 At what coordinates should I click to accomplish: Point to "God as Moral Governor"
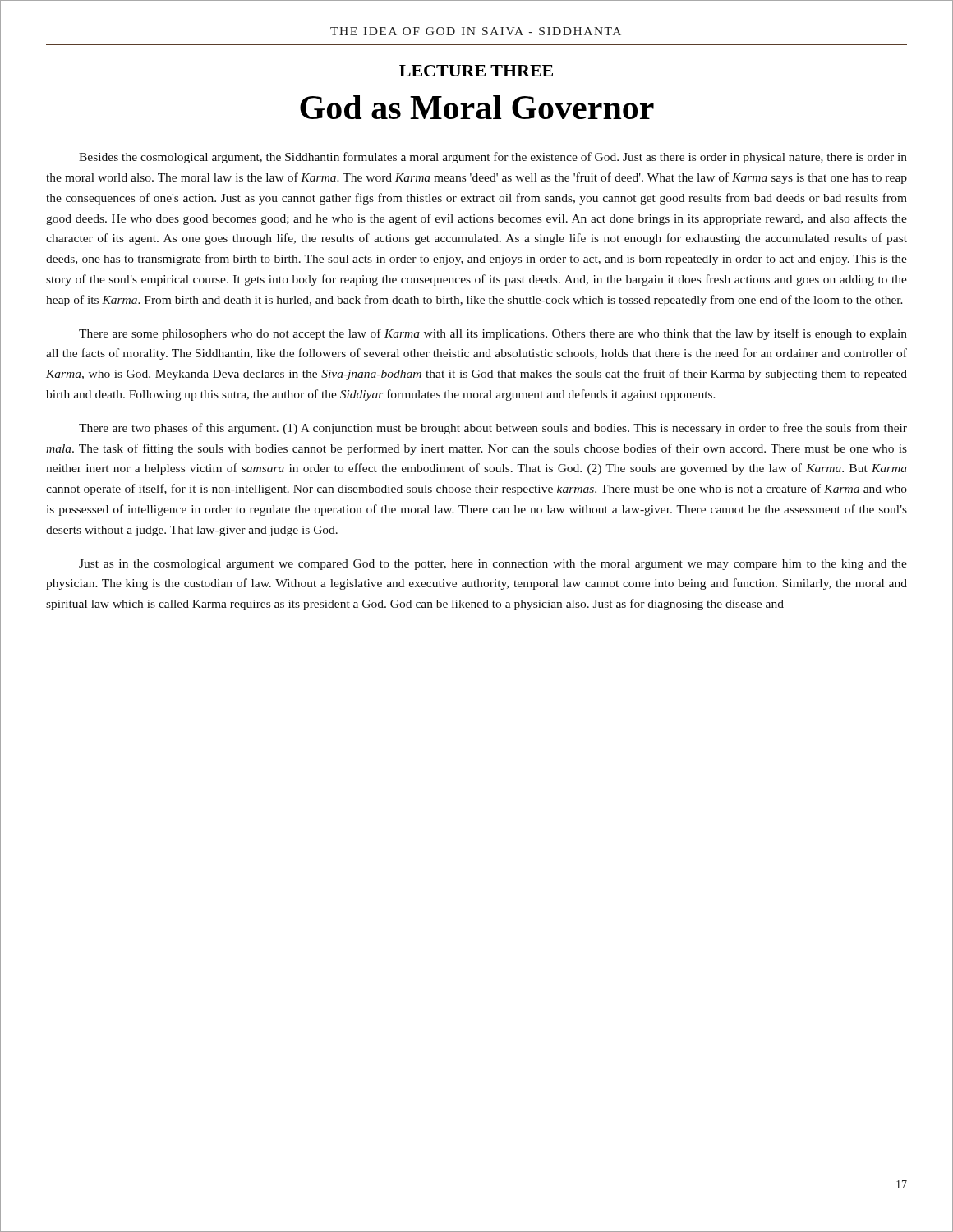coord(476,108)
